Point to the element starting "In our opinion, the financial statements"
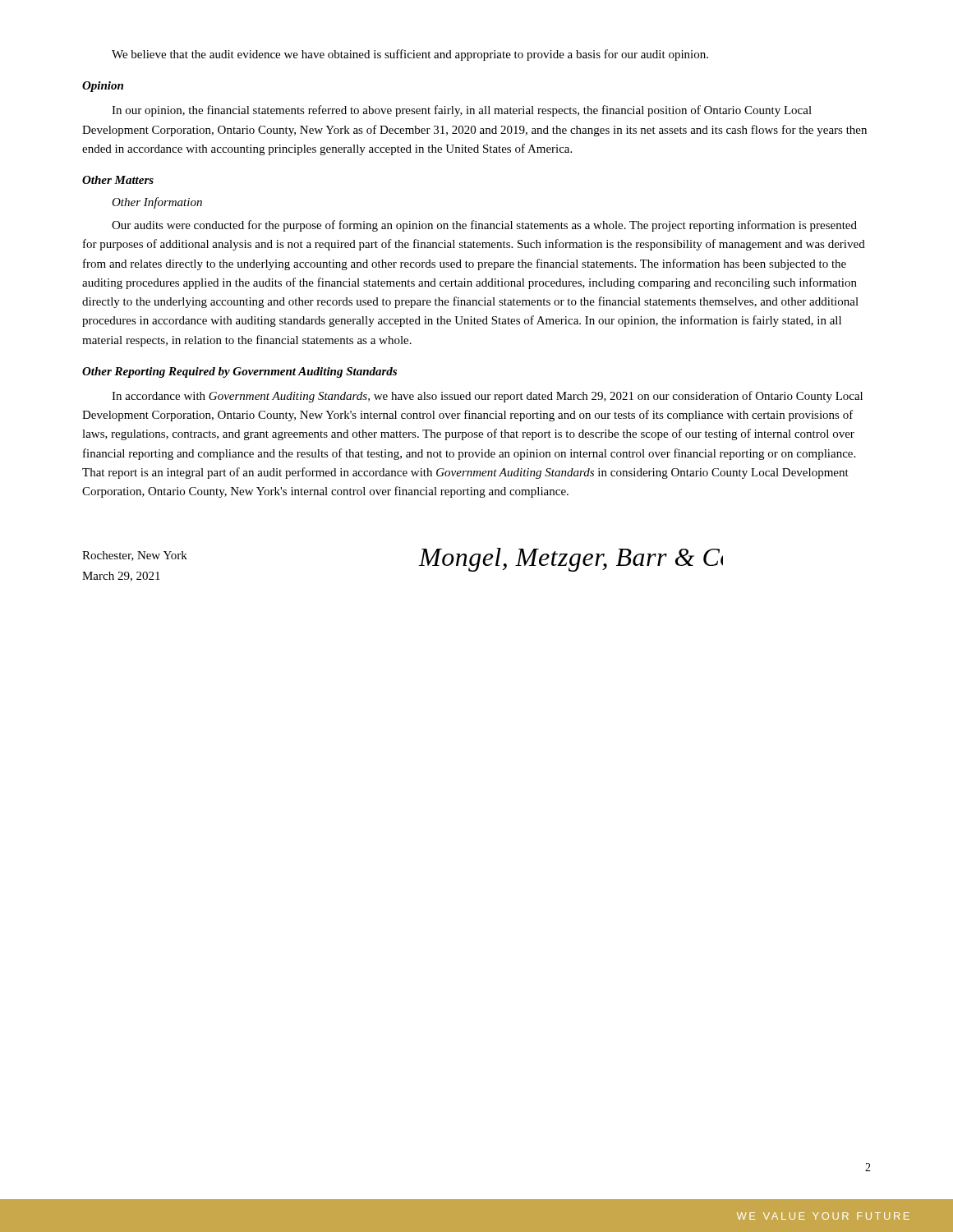This screenshot has height=1232, width=953. point(476,130)
